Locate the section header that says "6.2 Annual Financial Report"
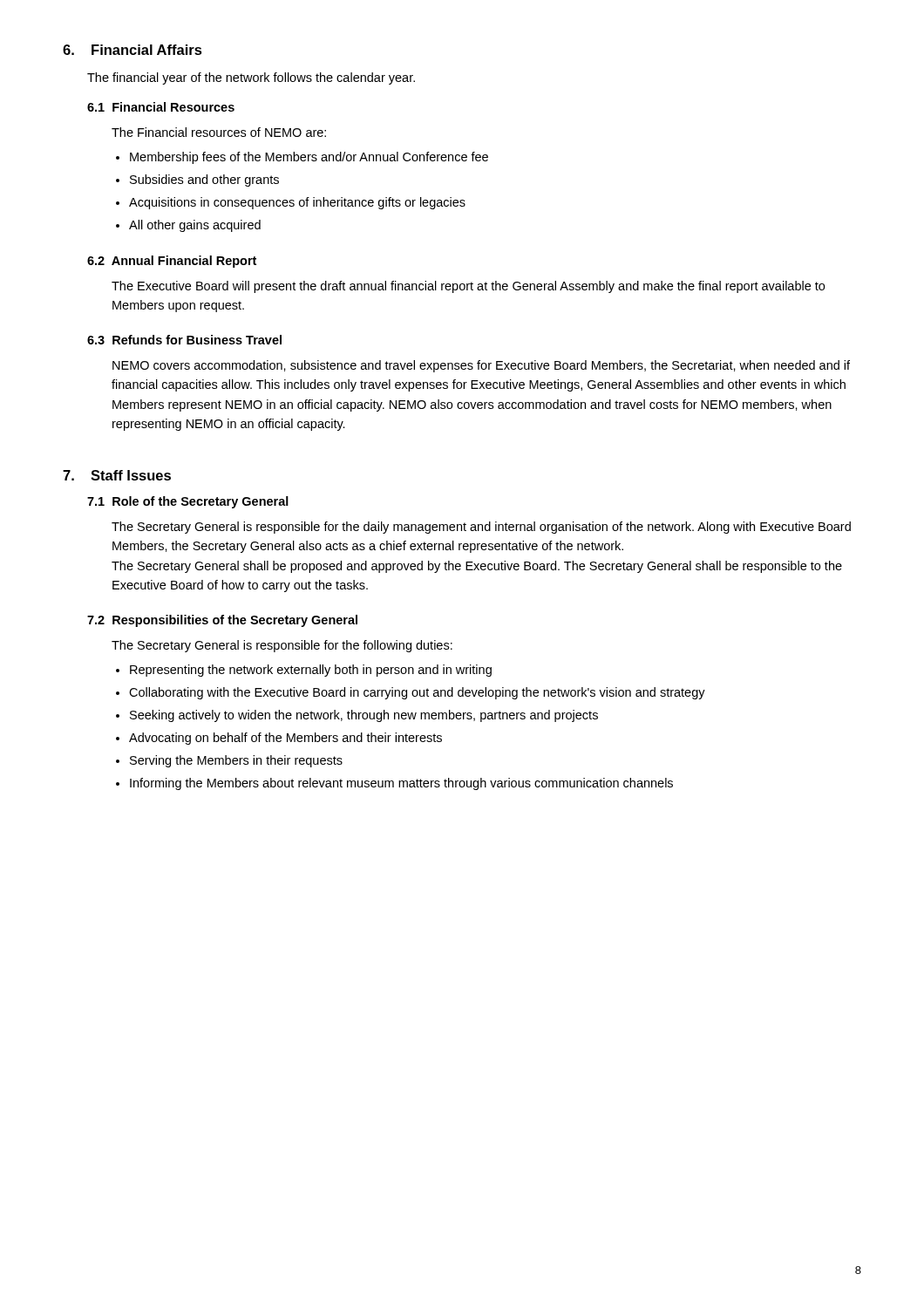This screenshot has height=1308, width=924. (172, 261)
